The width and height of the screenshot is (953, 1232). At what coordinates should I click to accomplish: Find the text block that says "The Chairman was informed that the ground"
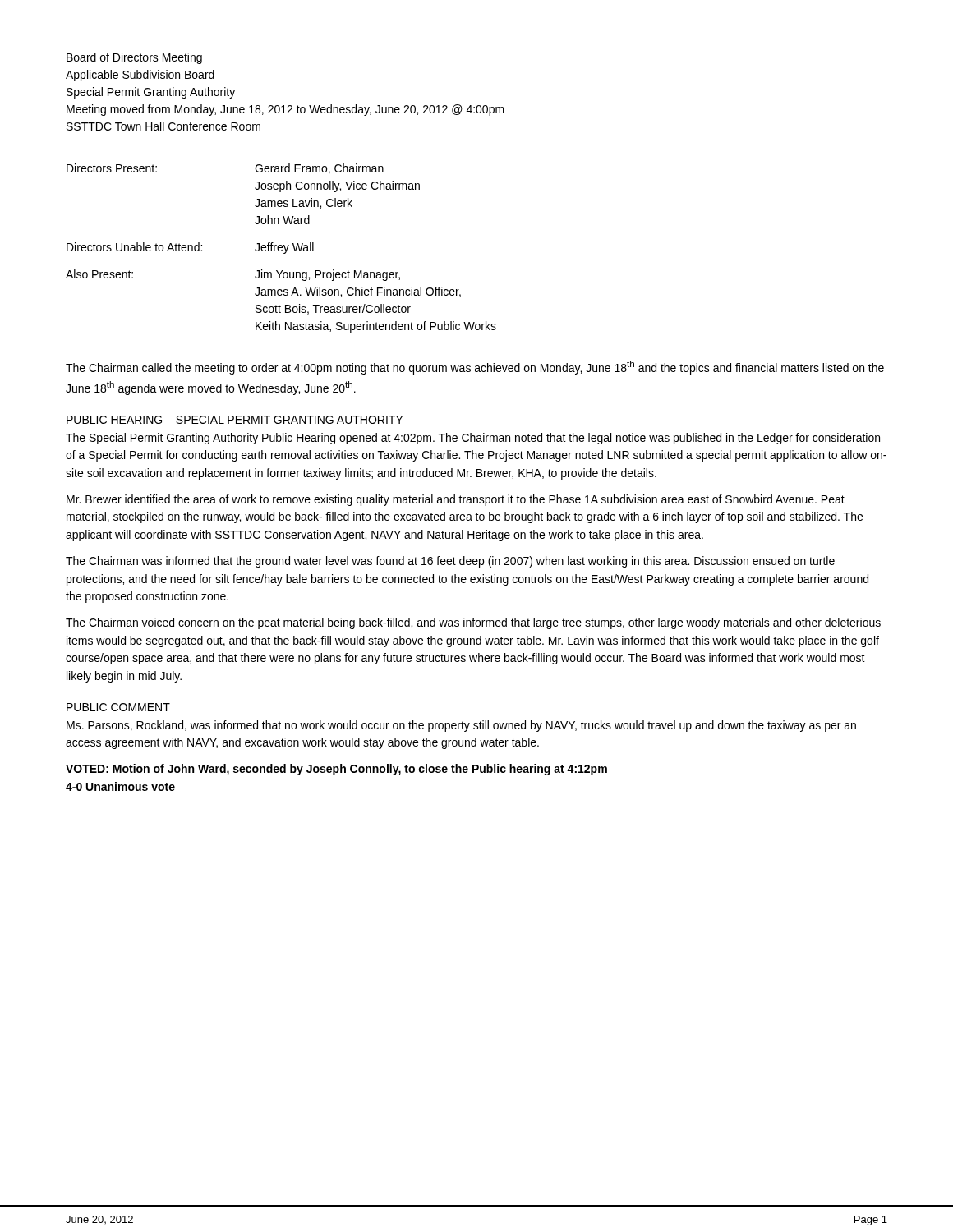467,579
